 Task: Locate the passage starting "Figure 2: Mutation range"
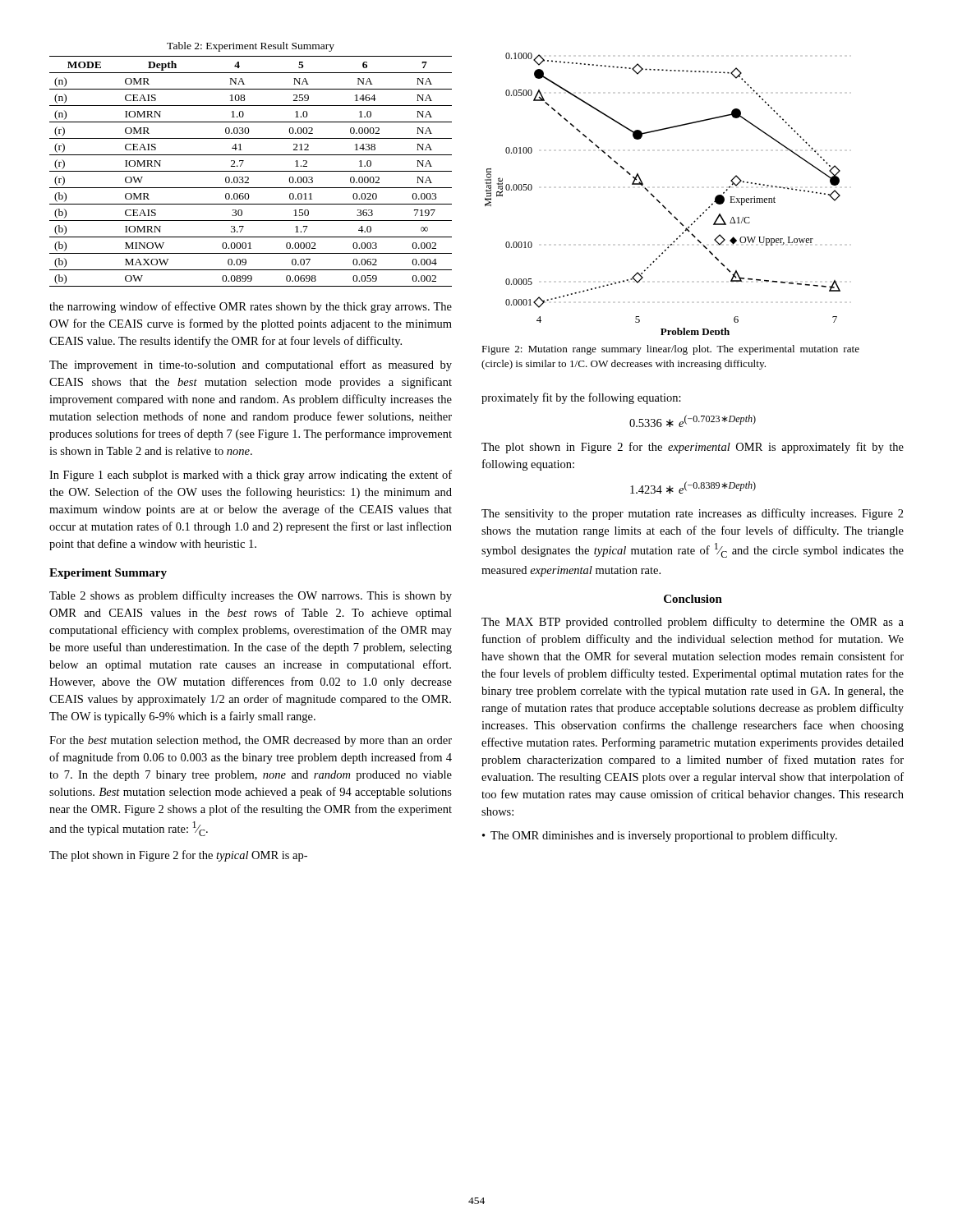[x=670, y=357]
